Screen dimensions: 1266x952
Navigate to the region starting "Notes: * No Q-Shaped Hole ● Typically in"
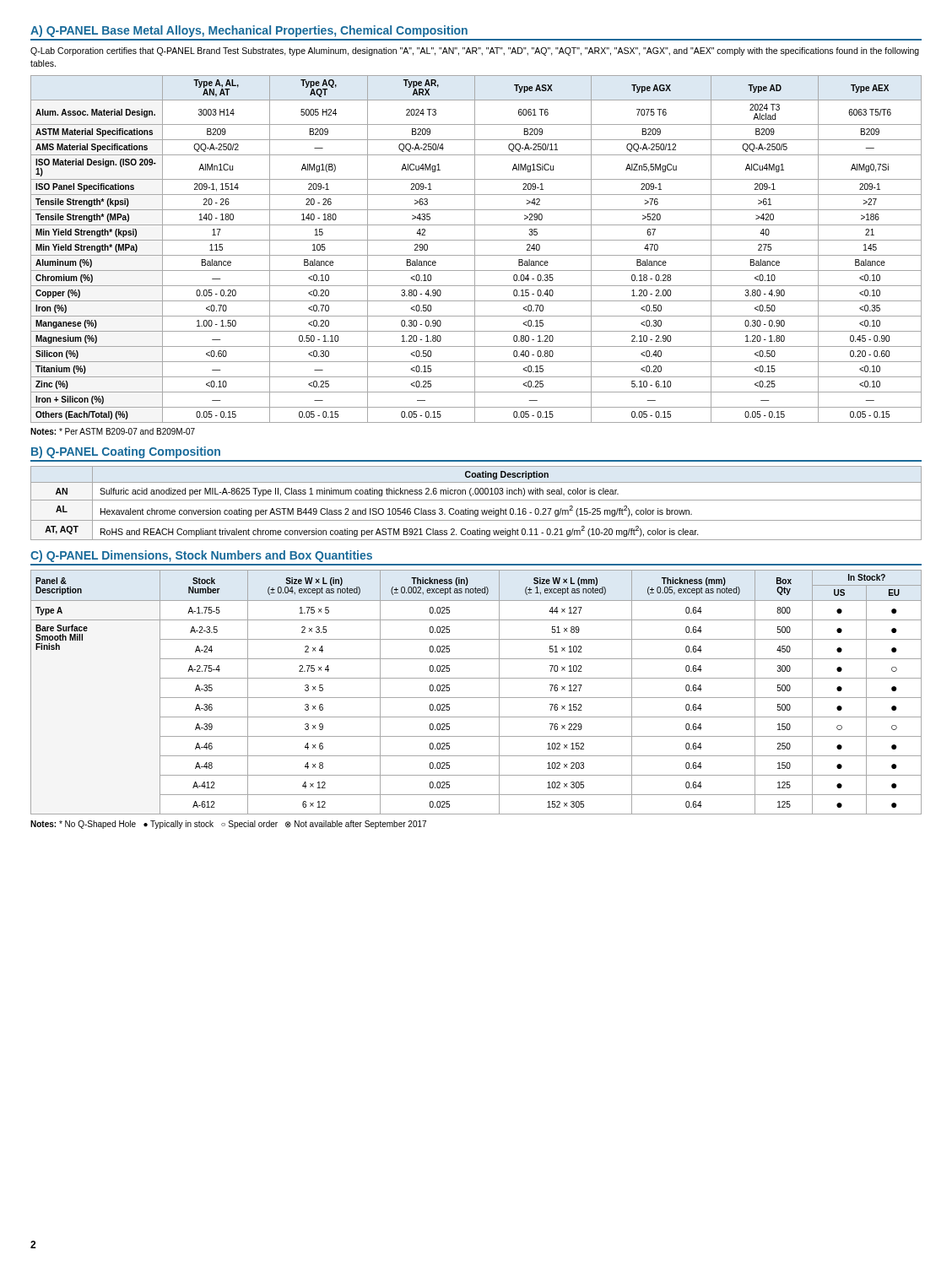click(x=229, y=824)
